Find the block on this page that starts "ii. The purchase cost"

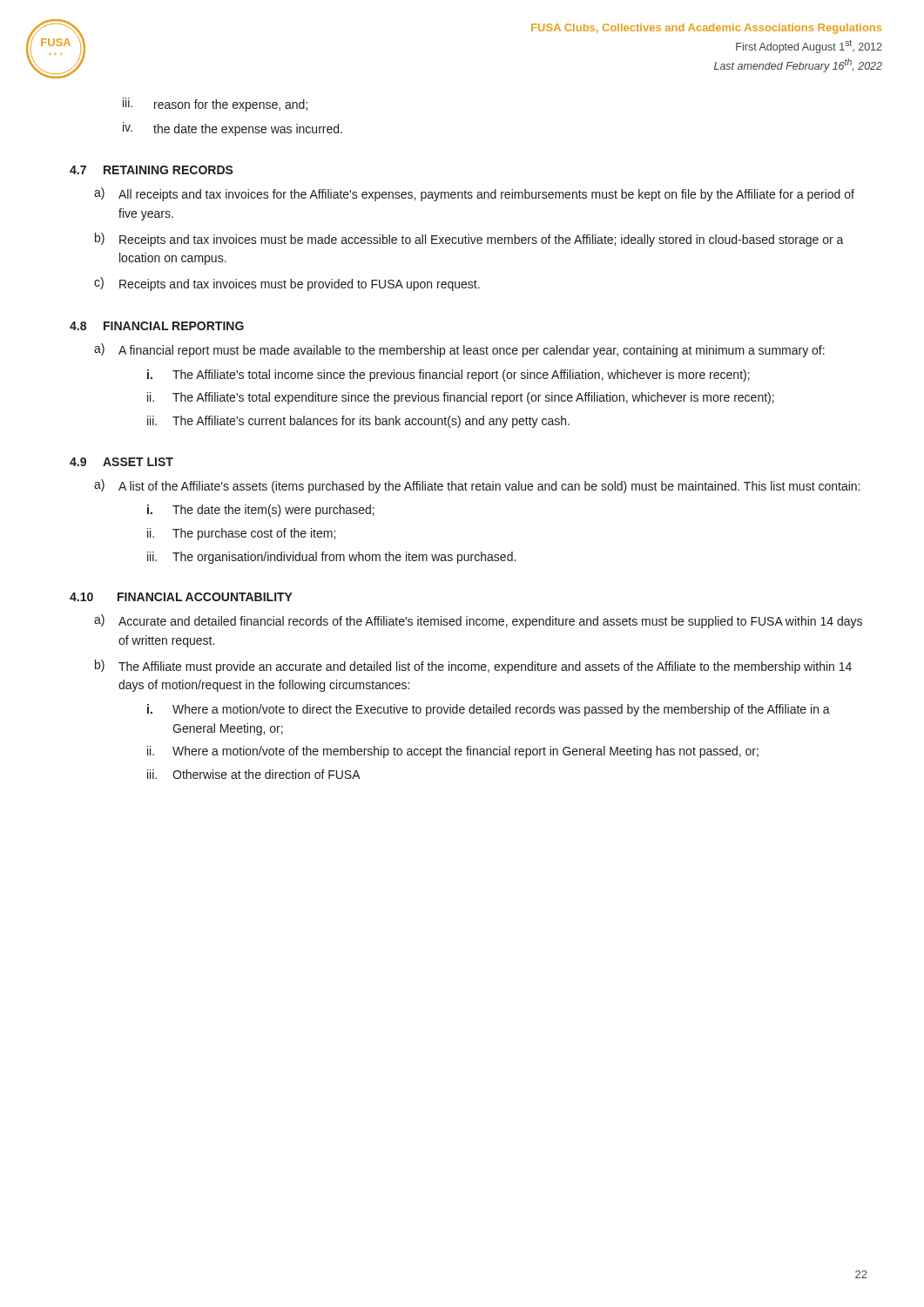(241, 534)
